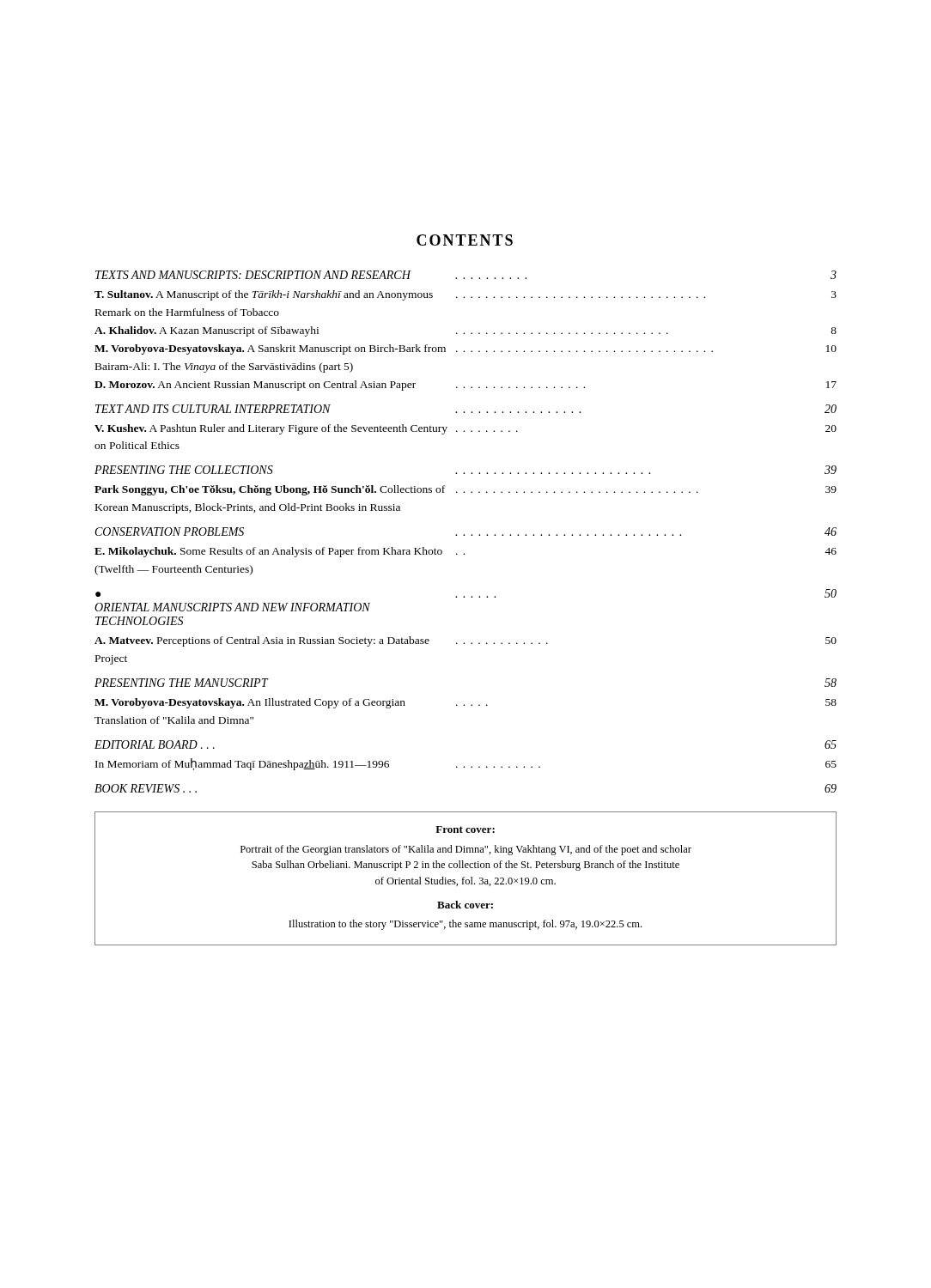Viewport: 931px width, 1288px height.
Task: Locate the element starting "TEXT AND ITS CULTURAL INTERPRETATION"
Action: coord(466,409)
